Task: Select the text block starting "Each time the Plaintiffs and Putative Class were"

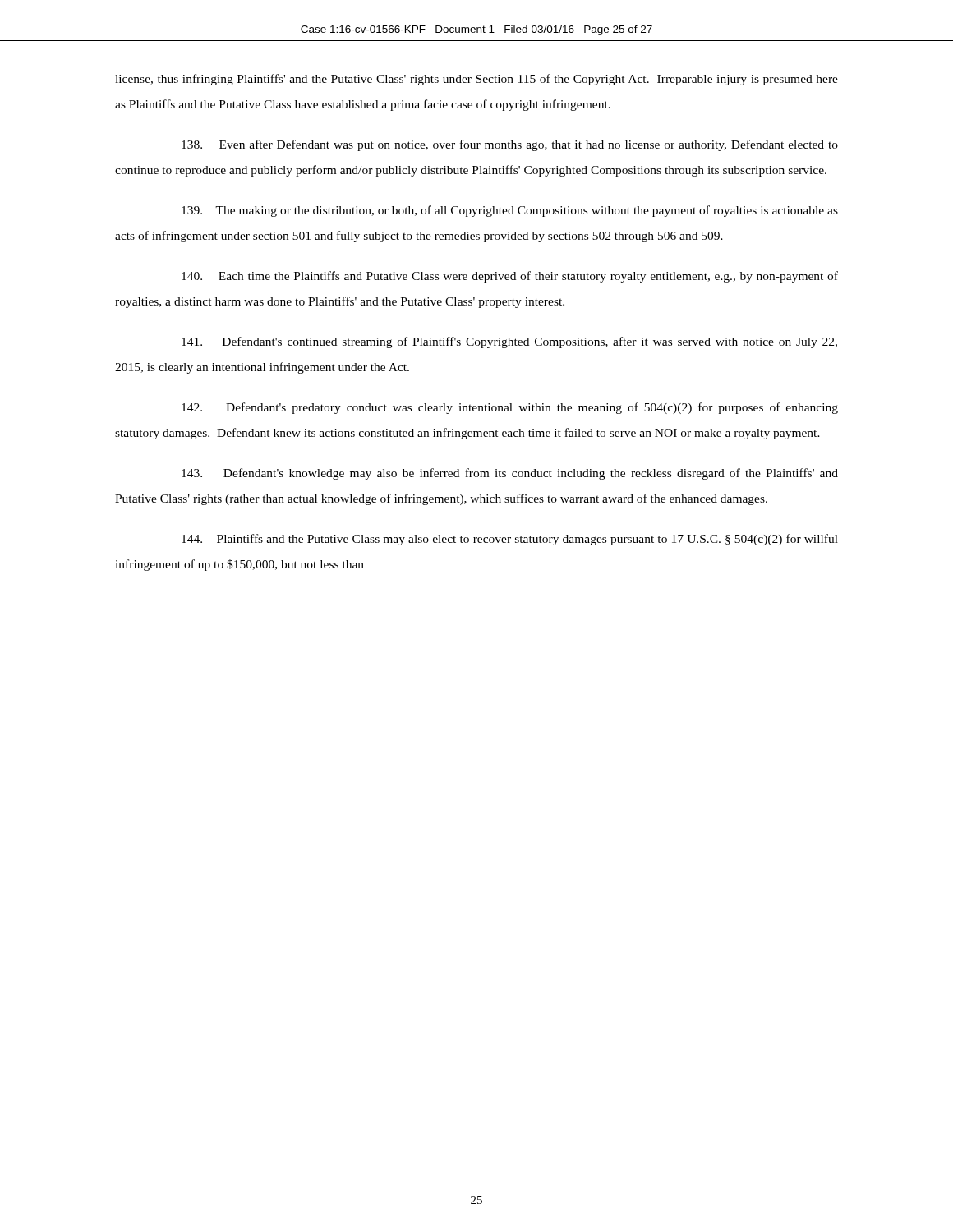Action: (x=476, y=288)
